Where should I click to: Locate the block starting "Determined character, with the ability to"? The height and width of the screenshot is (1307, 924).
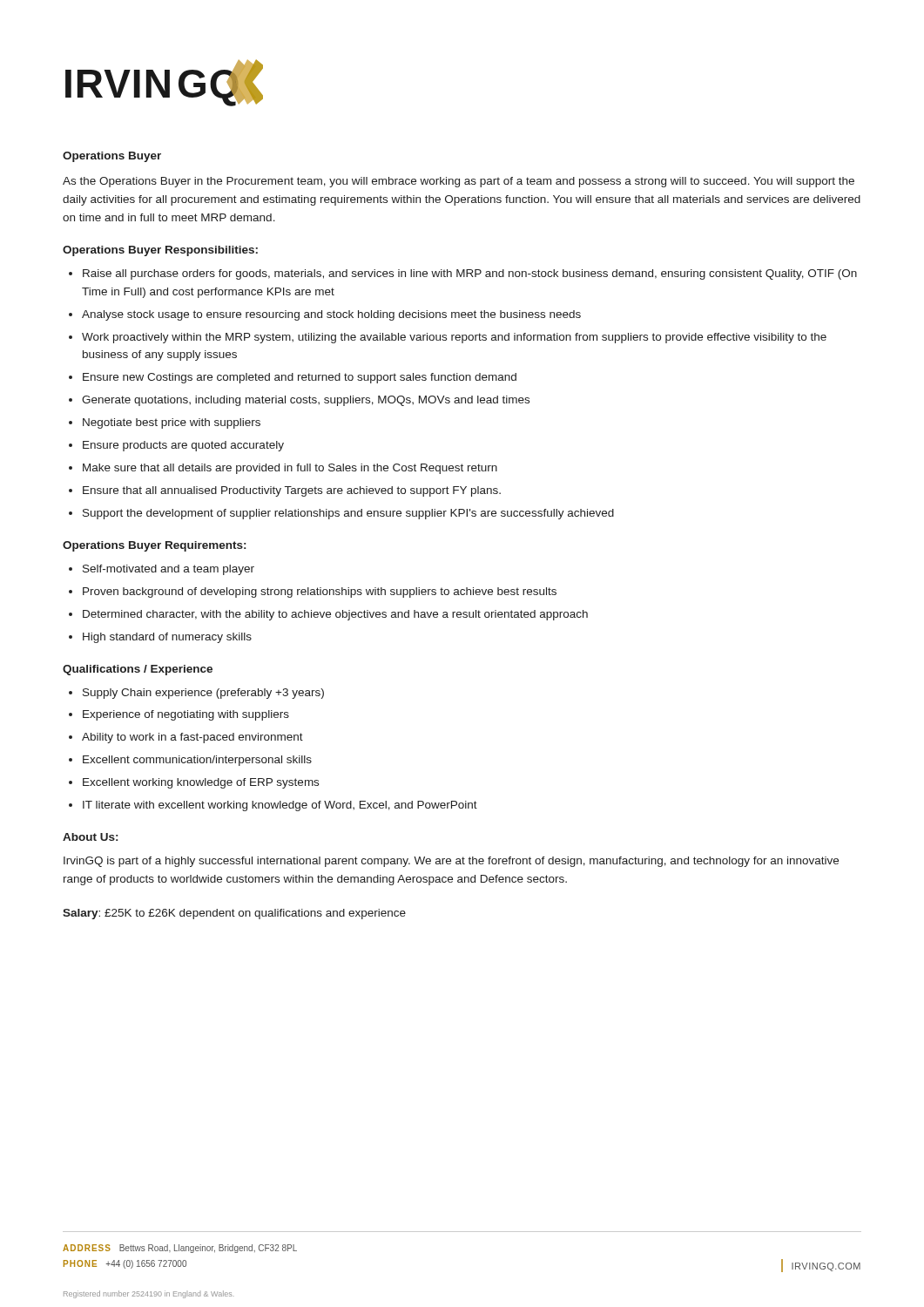pyautogui.click(x=335, y=614)
